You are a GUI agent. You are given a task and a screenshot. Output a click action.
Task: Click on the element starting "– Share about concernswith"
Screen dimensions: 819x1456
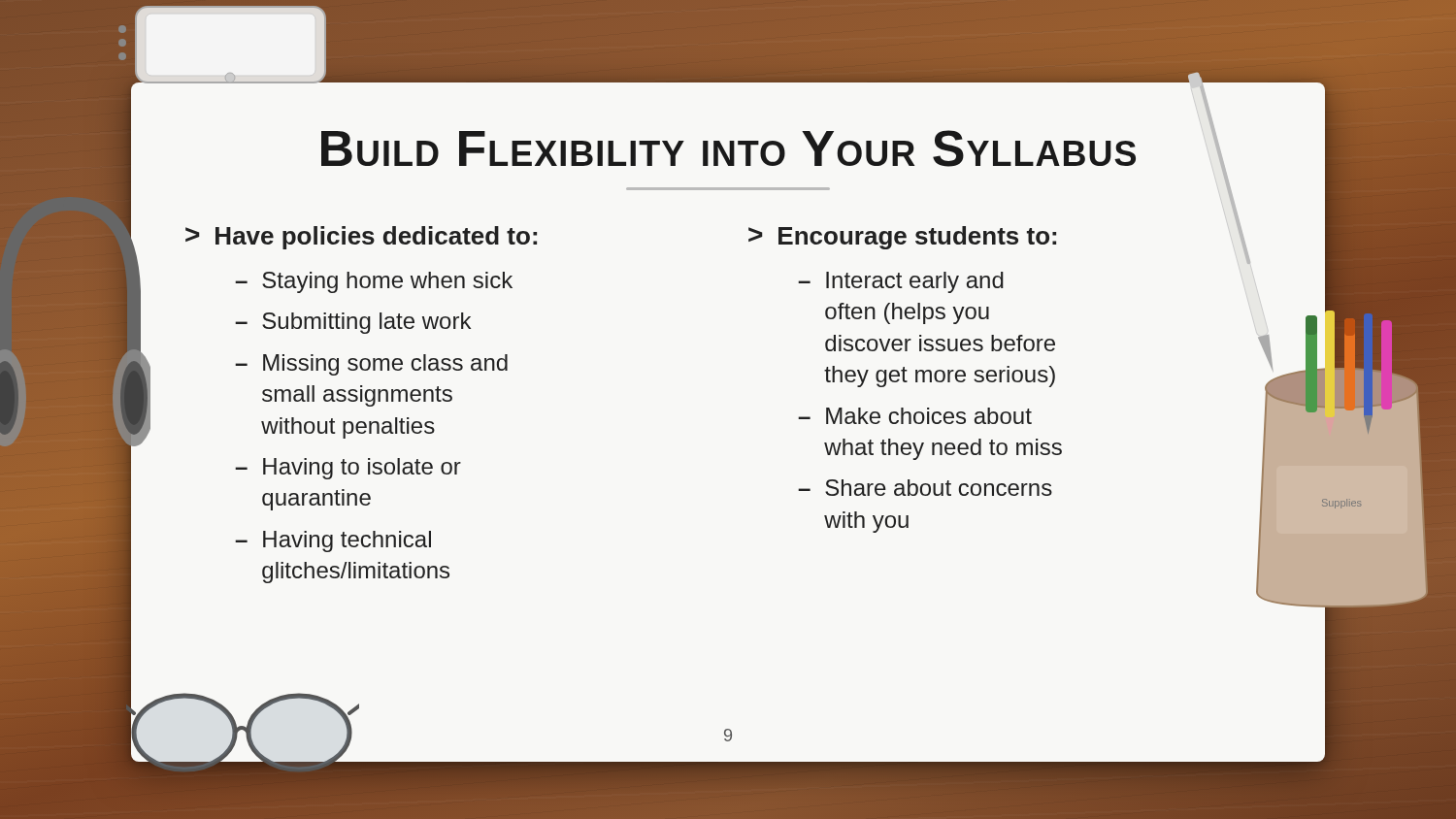tap(925, 504)
